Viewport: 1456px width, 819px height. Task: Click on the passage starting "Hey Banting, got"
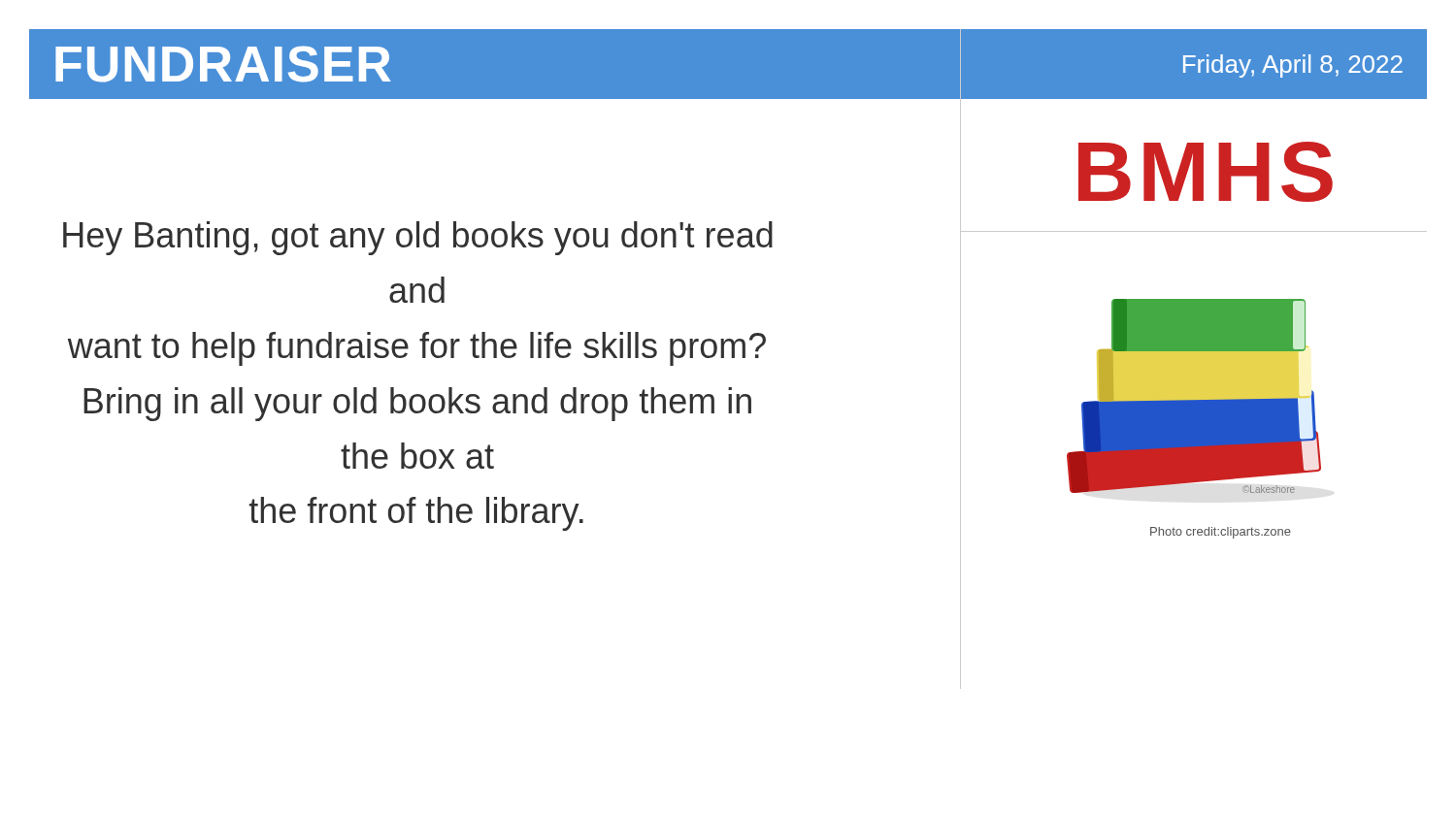click(x=417, y=373)
